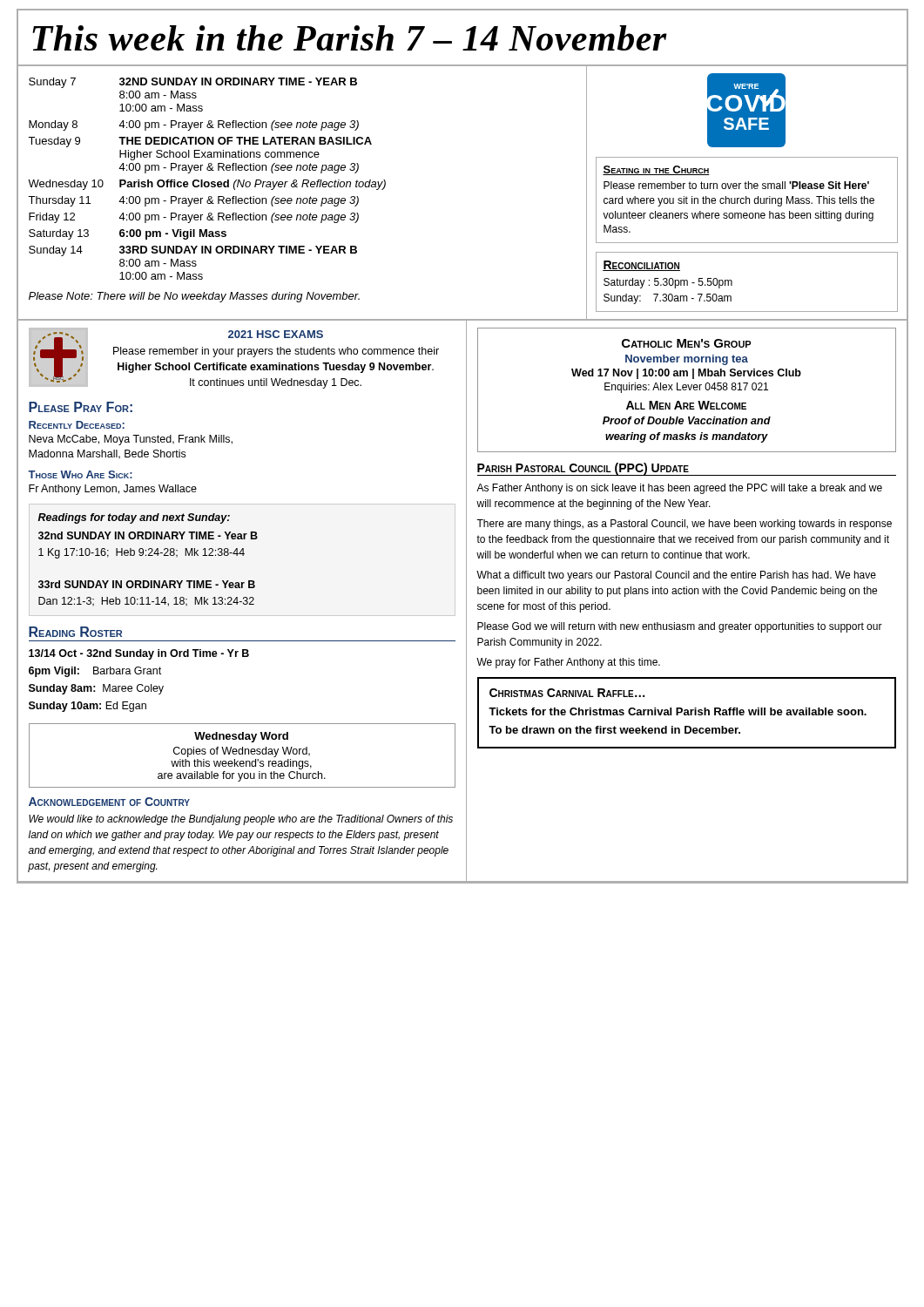Navigate to the block starting "Christmas Carnival Raffle…"
Viewport: 924px width, 1307px height.
pos(686,713)
